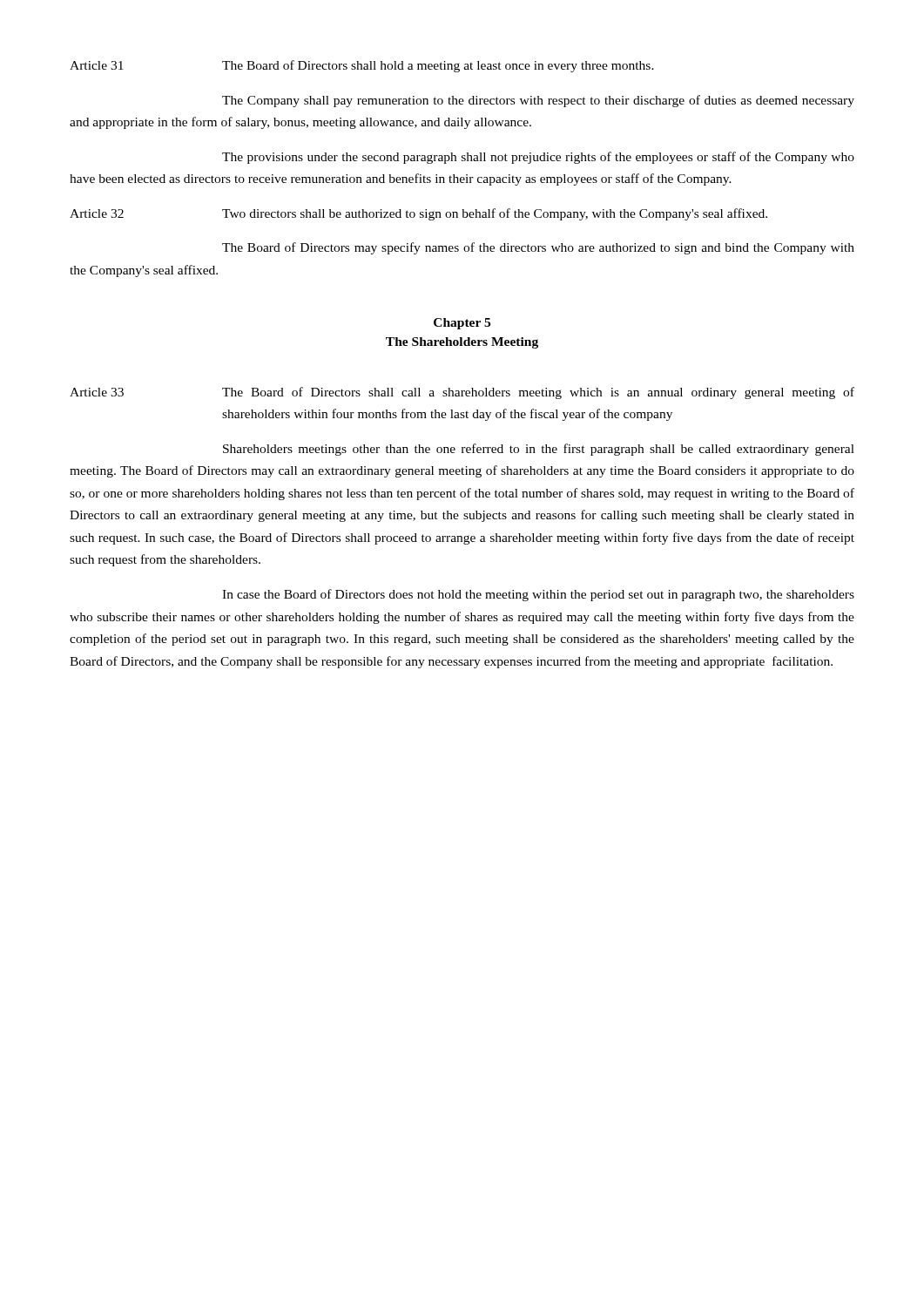Point to the text starting "The Board of Directors may specify names"

coord(462,259)
